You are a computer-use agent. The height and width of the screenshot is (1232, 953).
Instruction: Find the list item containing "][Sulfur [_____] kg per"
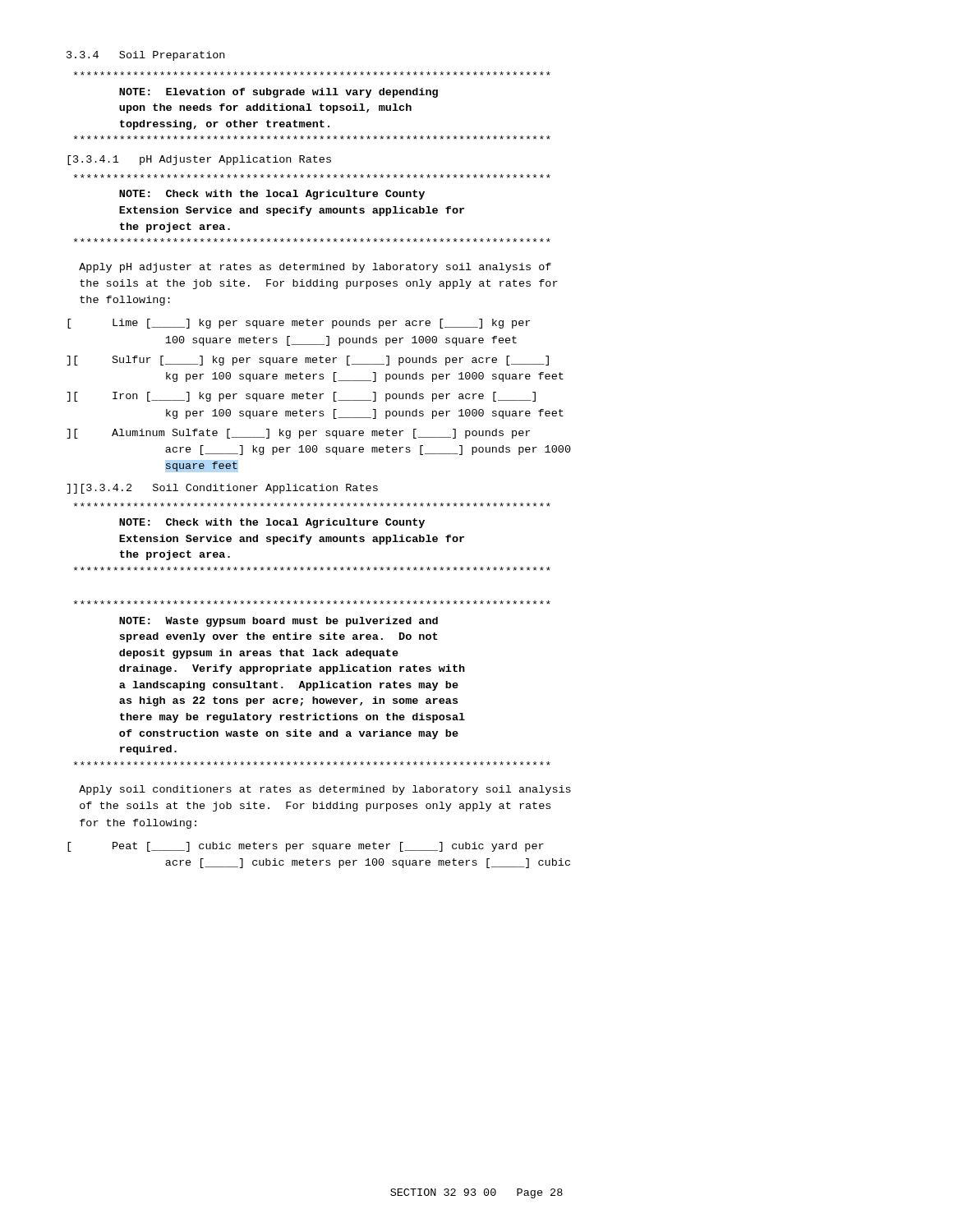(x=315, y=369)
